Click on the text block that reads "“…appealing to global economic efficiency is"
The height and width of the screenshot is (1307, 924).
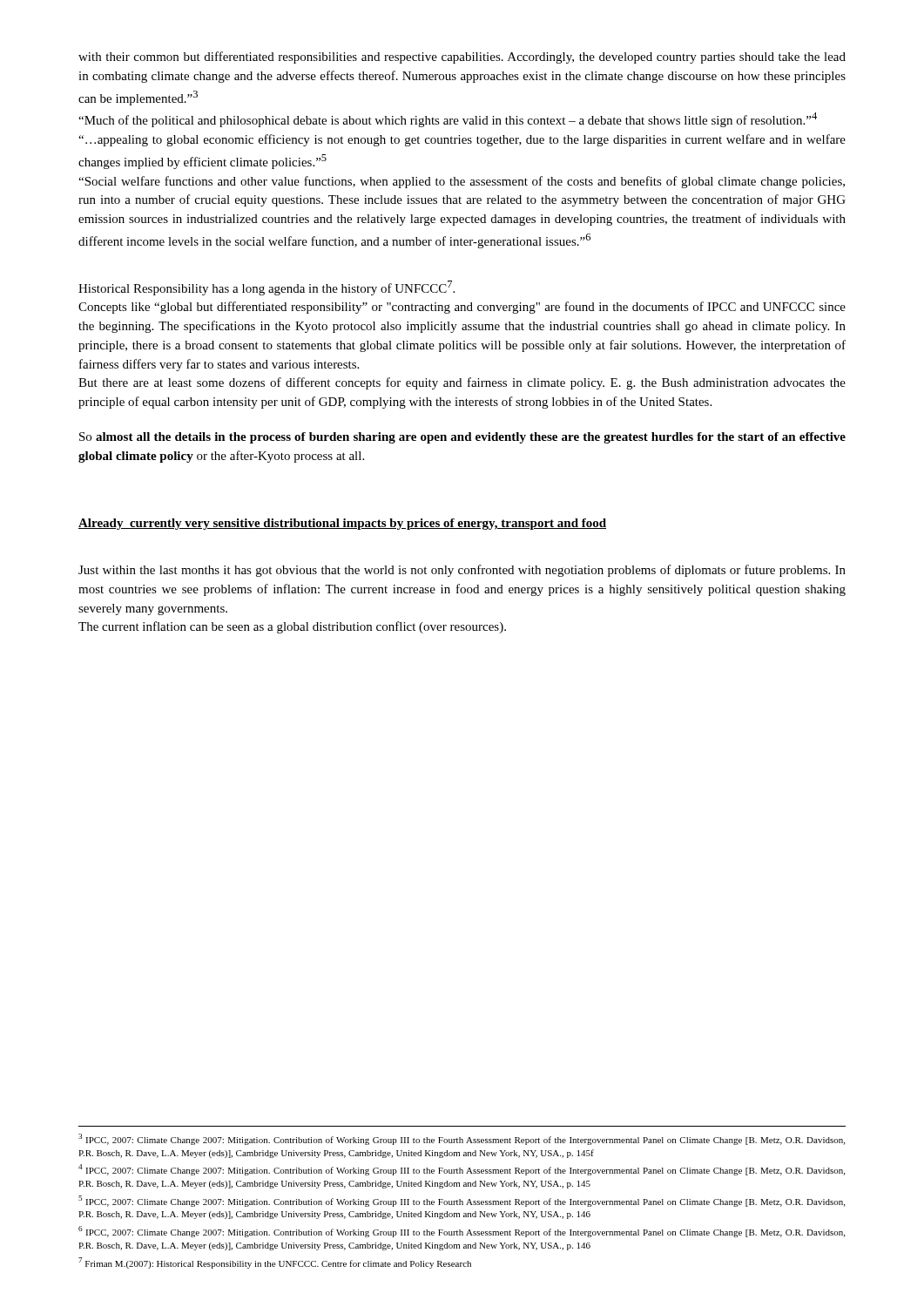click(x=462, y=151)
